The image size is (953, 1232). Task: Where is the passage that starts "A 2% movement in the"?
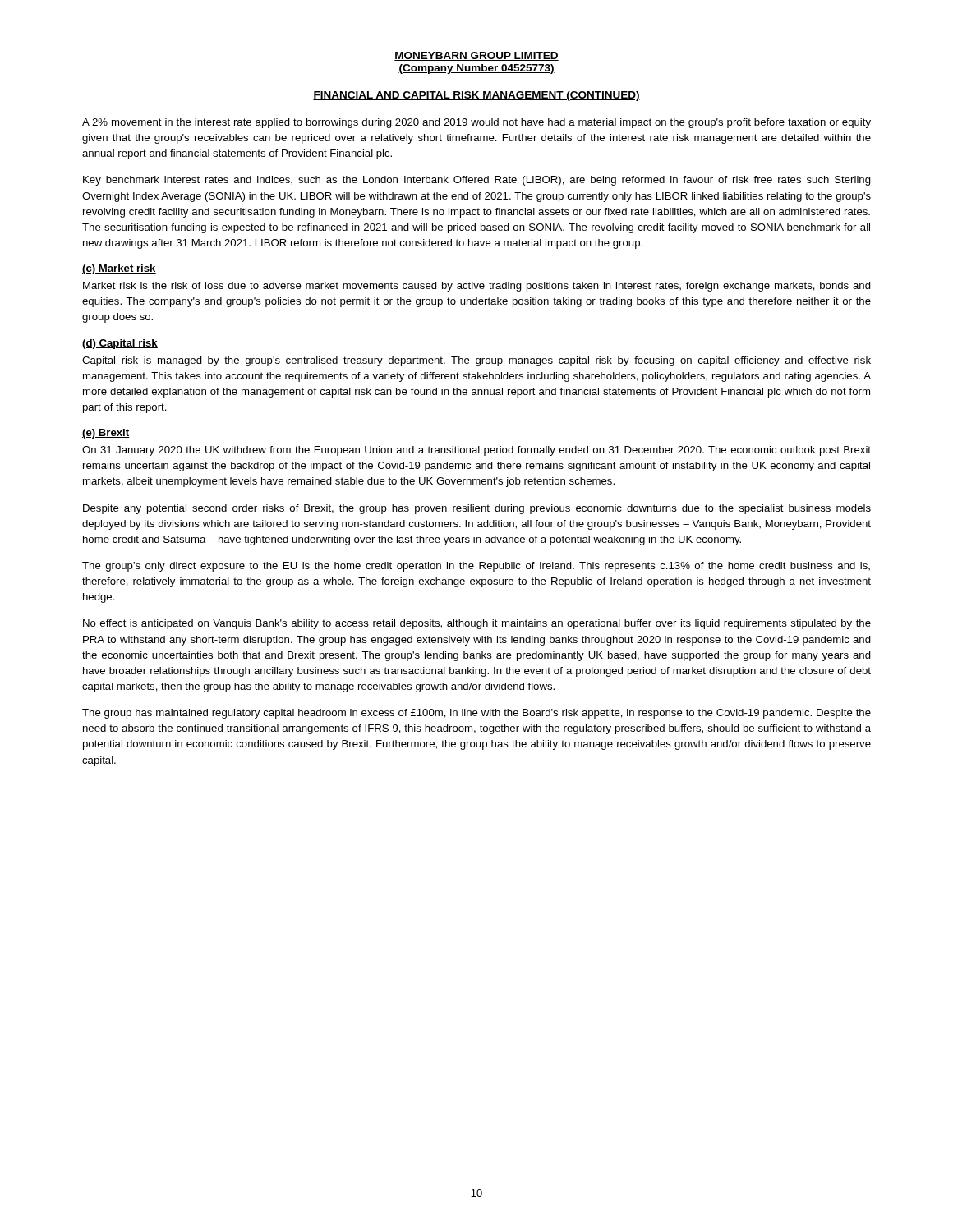tap(476, 138)
